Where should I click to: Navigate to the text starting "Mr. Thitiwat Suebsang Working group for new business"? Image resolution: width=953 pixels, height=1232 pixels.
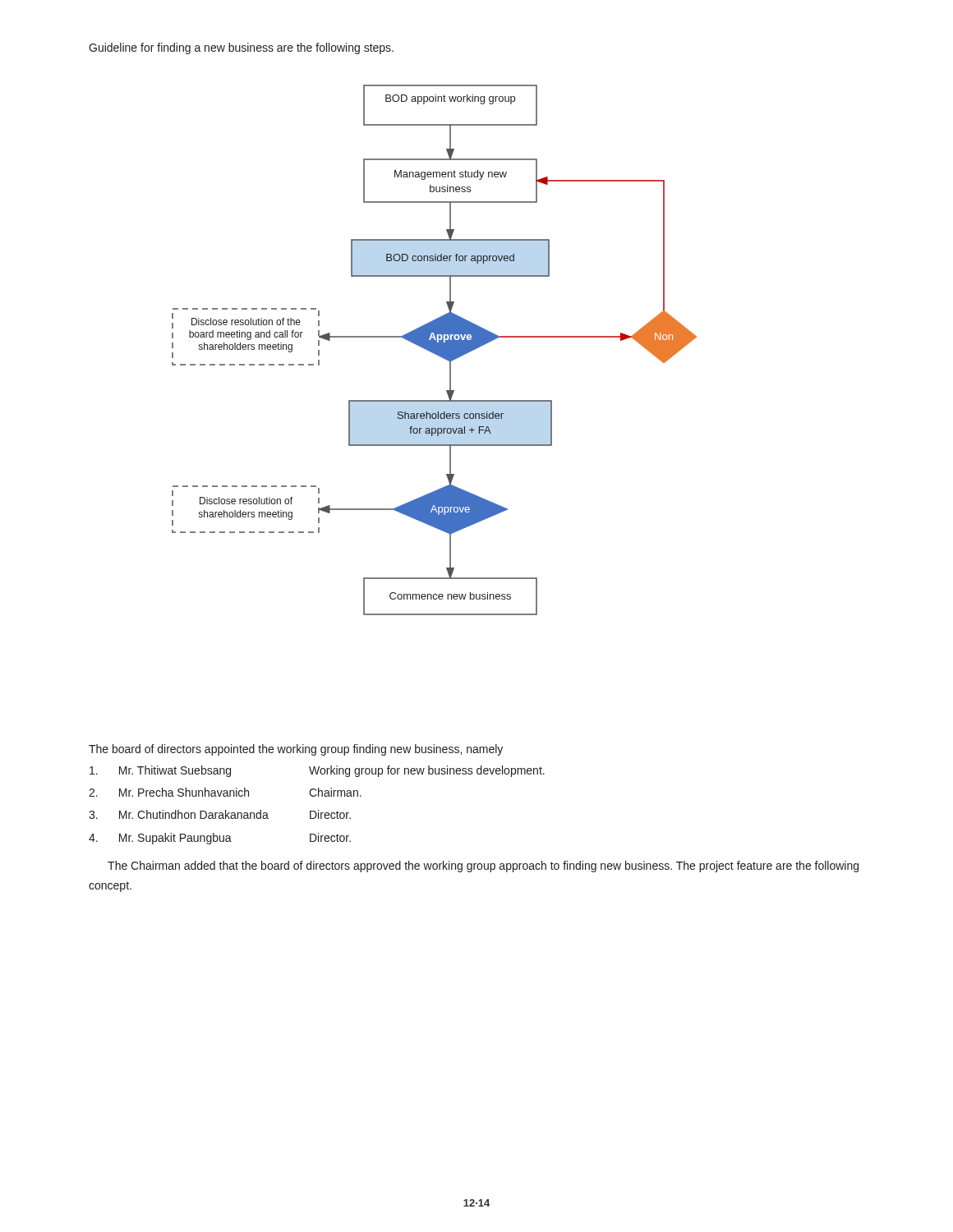[x=317, y=771]
